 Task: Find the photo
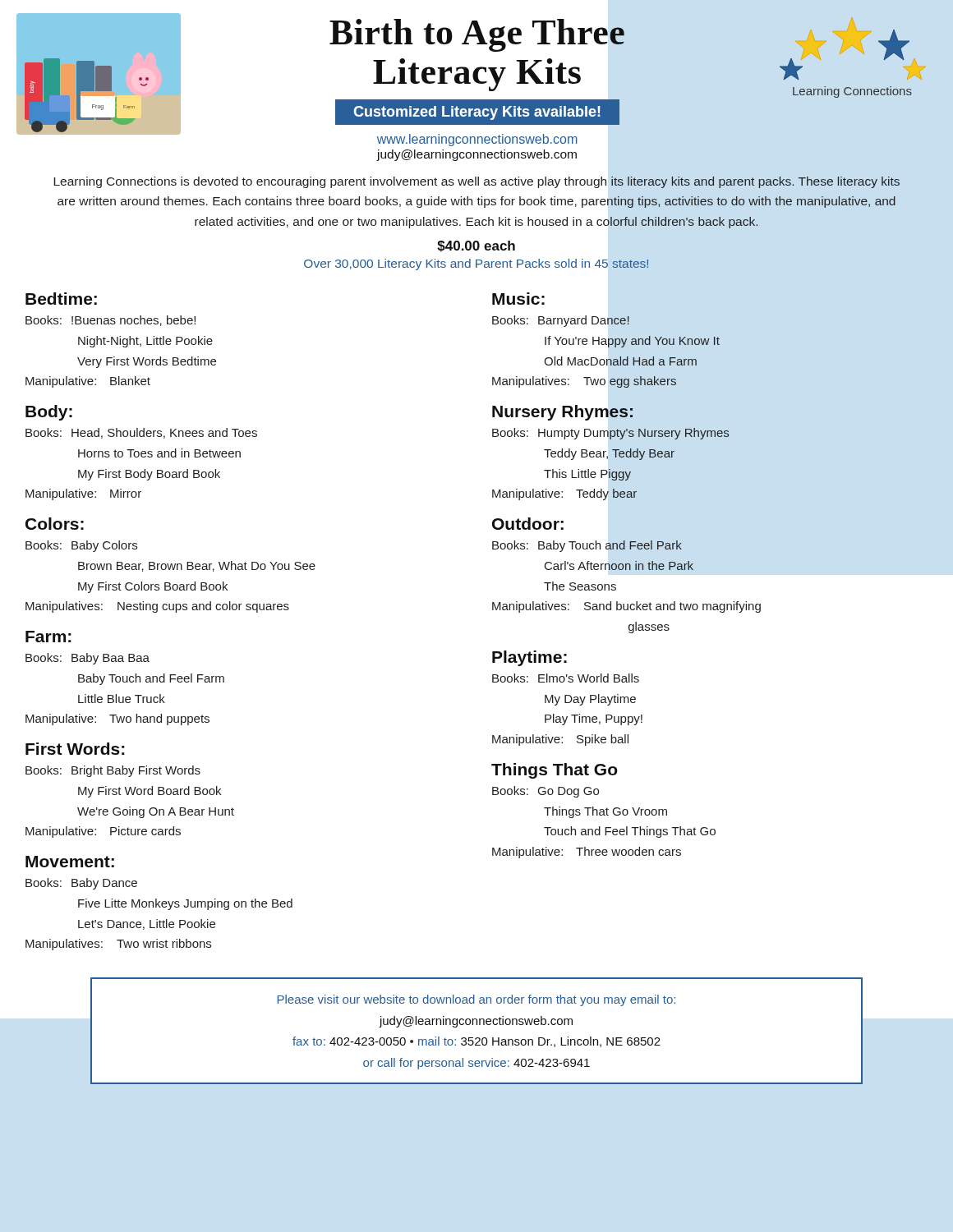[x=101, y=76]
